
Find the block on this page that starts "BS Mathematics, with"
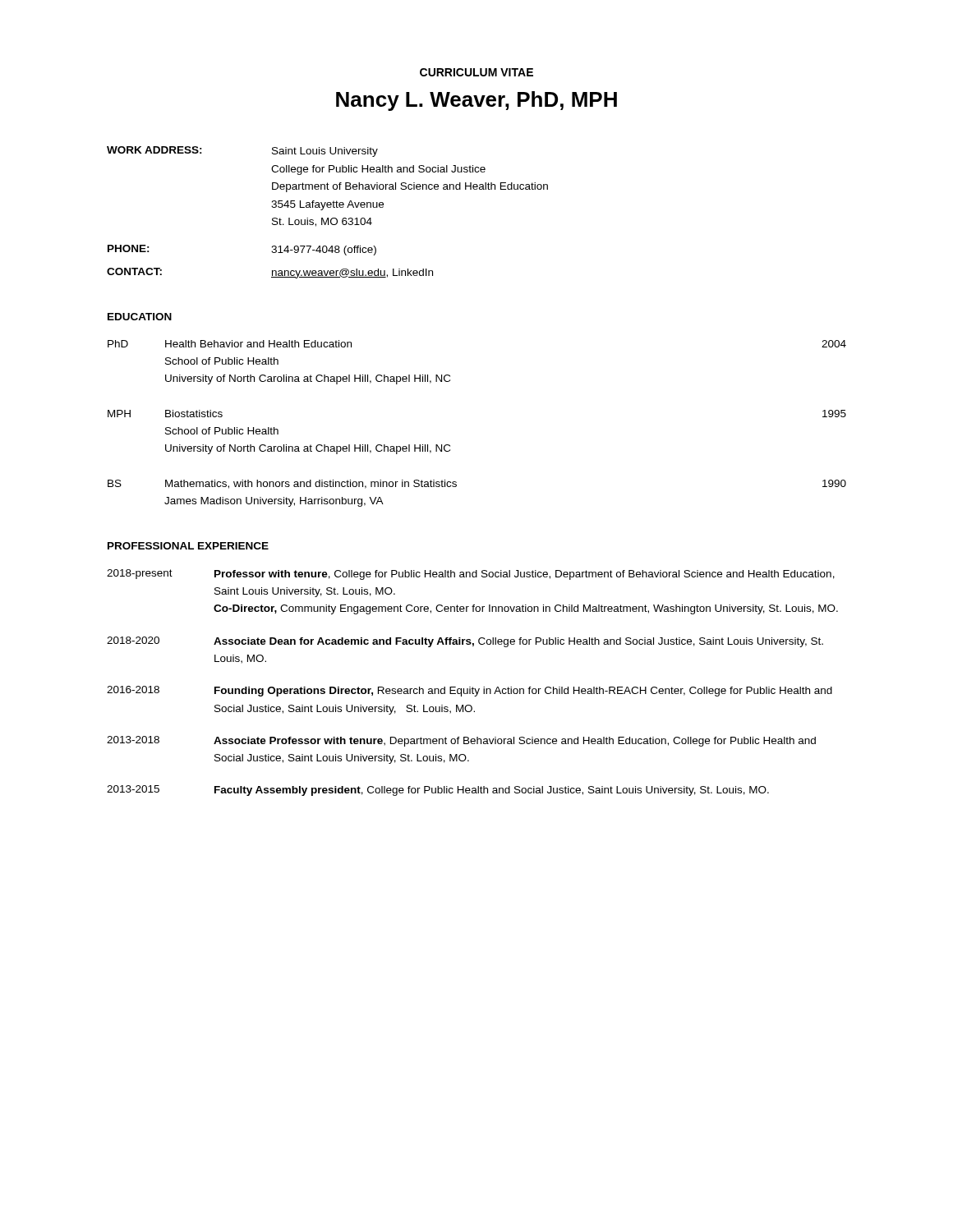(110, 483)
